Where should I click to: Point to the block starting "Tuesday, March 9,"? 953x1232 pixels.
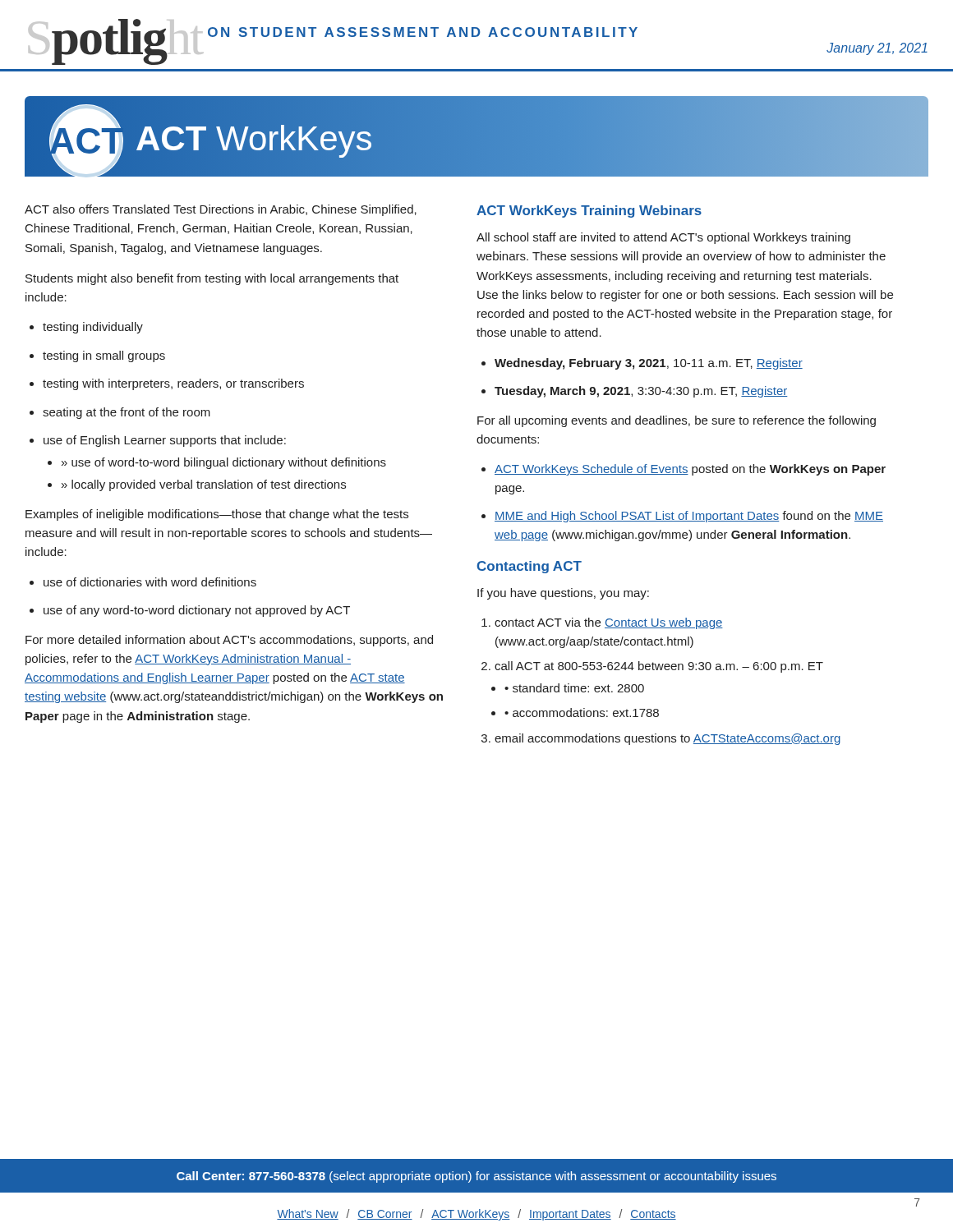click(x=686, y=391)
